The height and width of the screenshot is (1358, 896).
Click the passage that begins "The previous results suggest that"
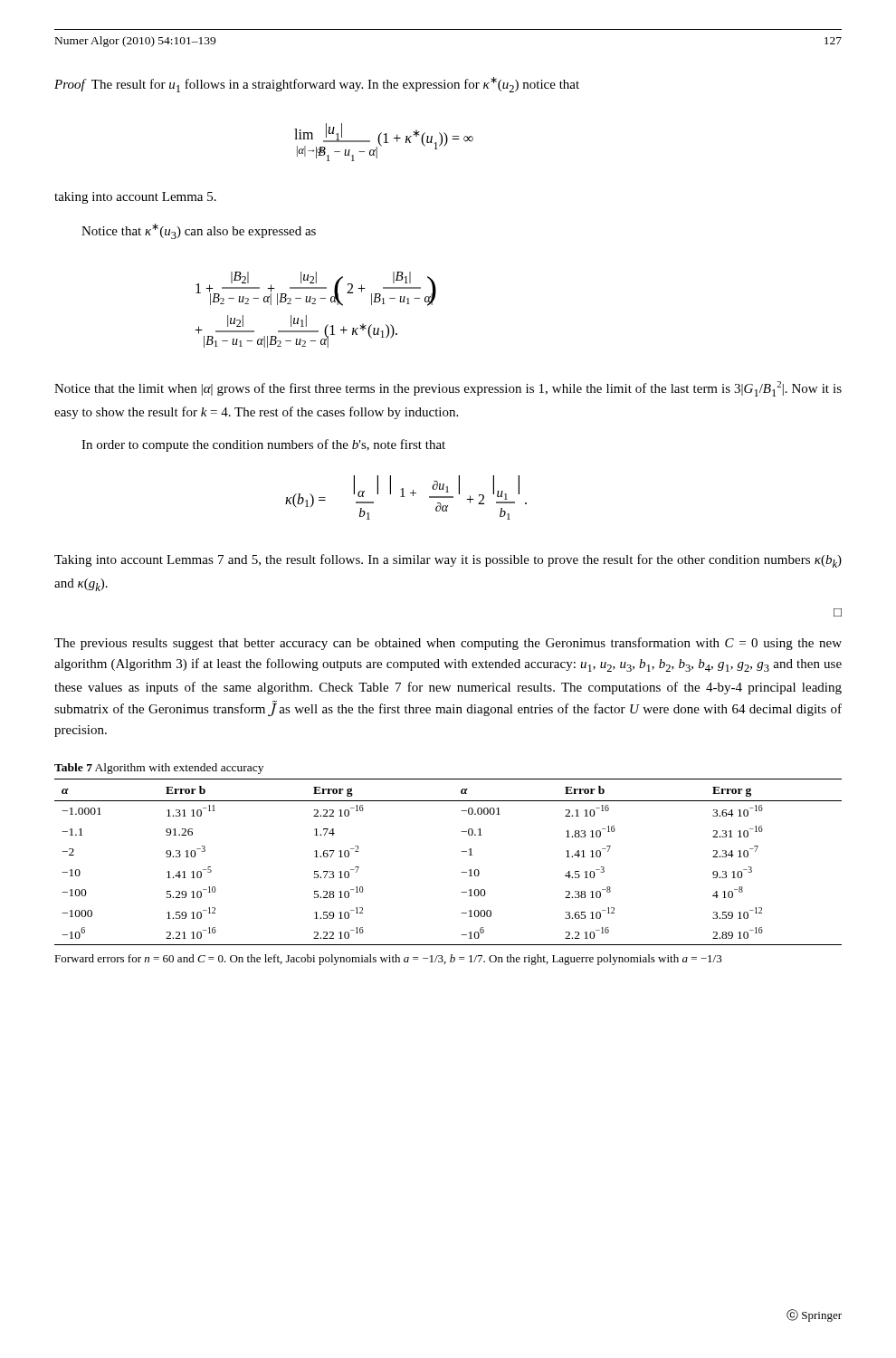pyautogui.click(x=448, y=686)
